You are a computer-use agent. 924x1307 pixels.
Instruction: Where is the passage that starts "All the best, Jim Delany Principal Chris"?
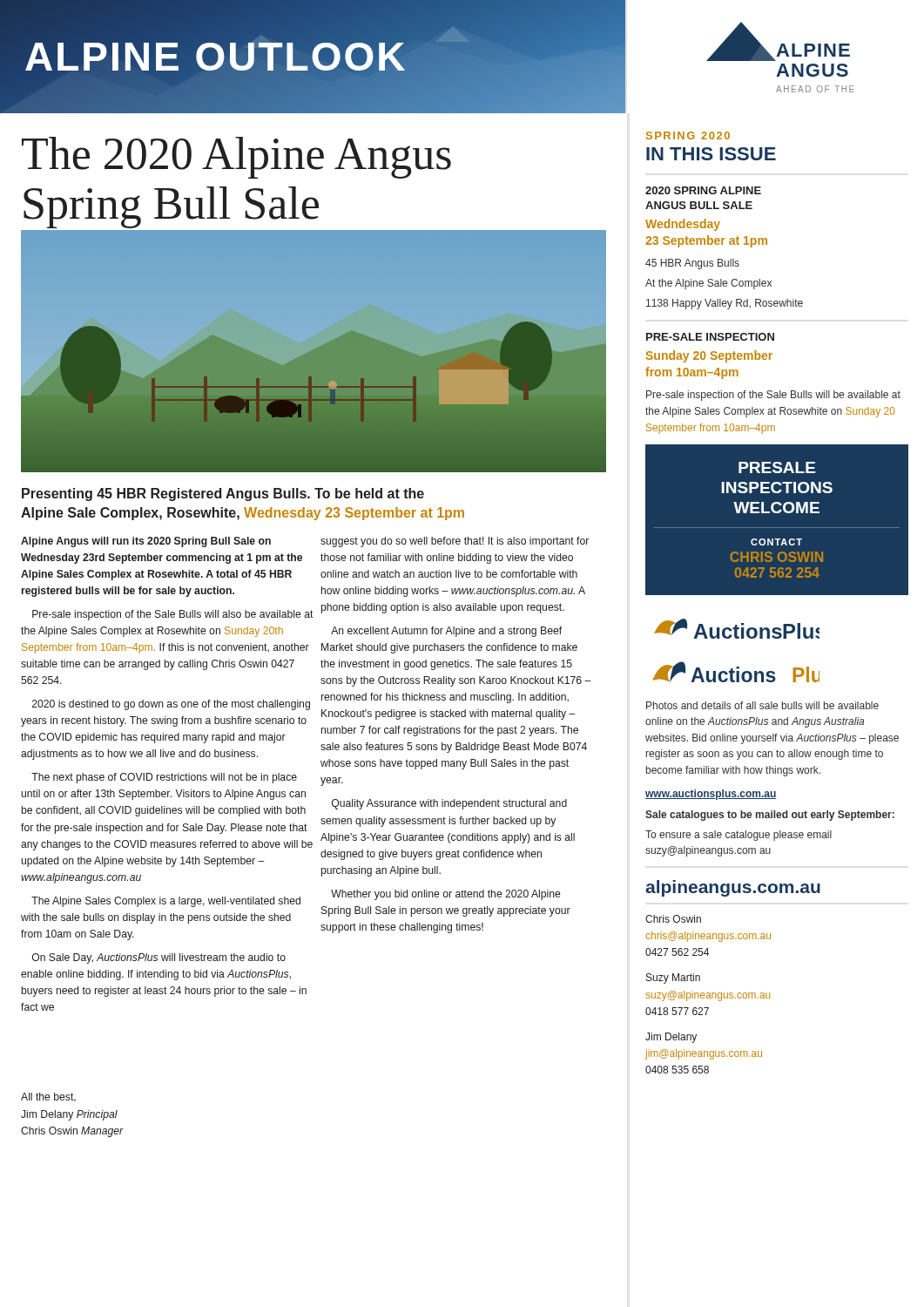point(72,1114)
